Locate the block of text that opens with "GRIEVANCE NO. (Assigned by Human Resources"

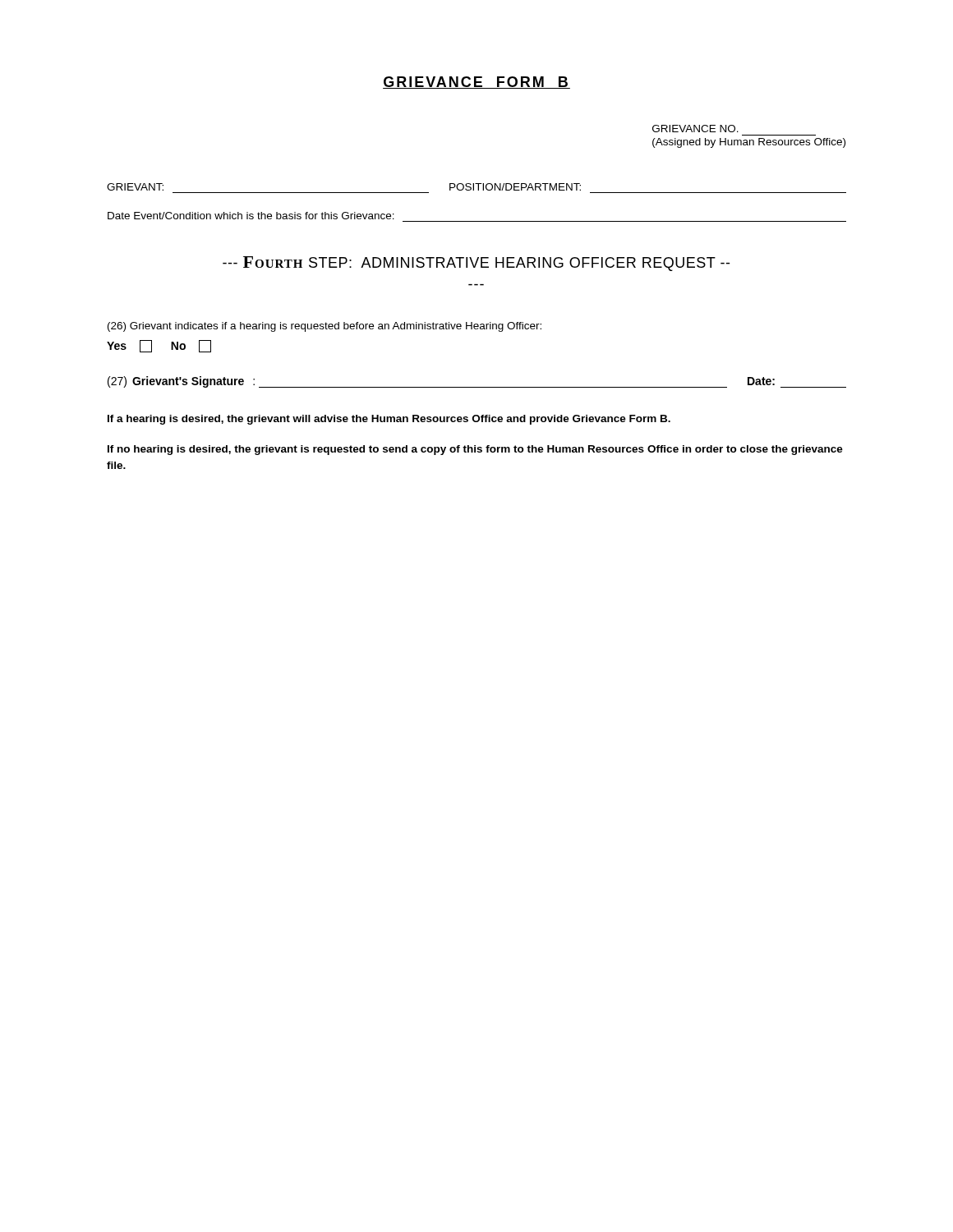click(x=749, y=135)
